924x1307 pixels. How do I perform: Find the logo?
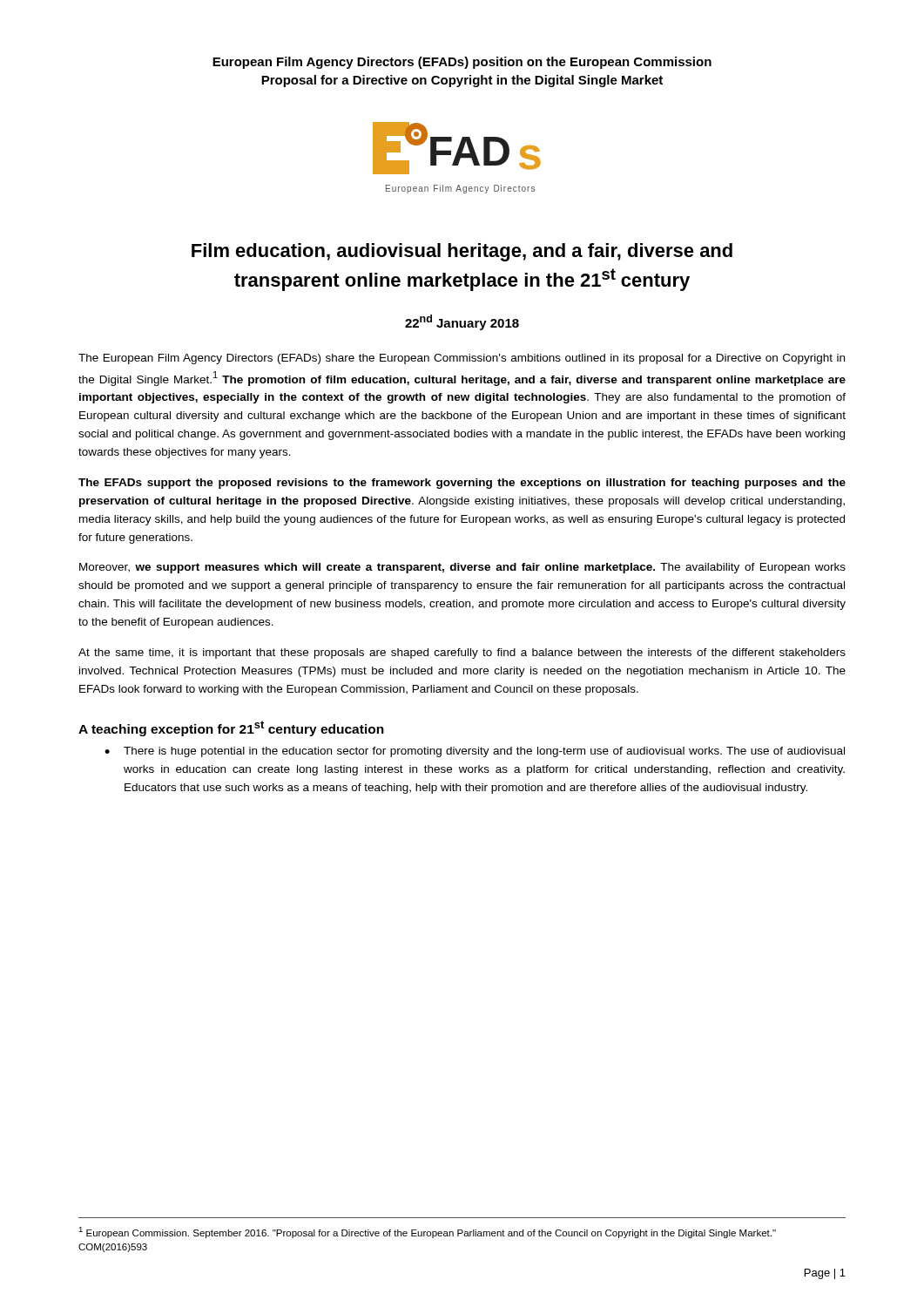462,164
